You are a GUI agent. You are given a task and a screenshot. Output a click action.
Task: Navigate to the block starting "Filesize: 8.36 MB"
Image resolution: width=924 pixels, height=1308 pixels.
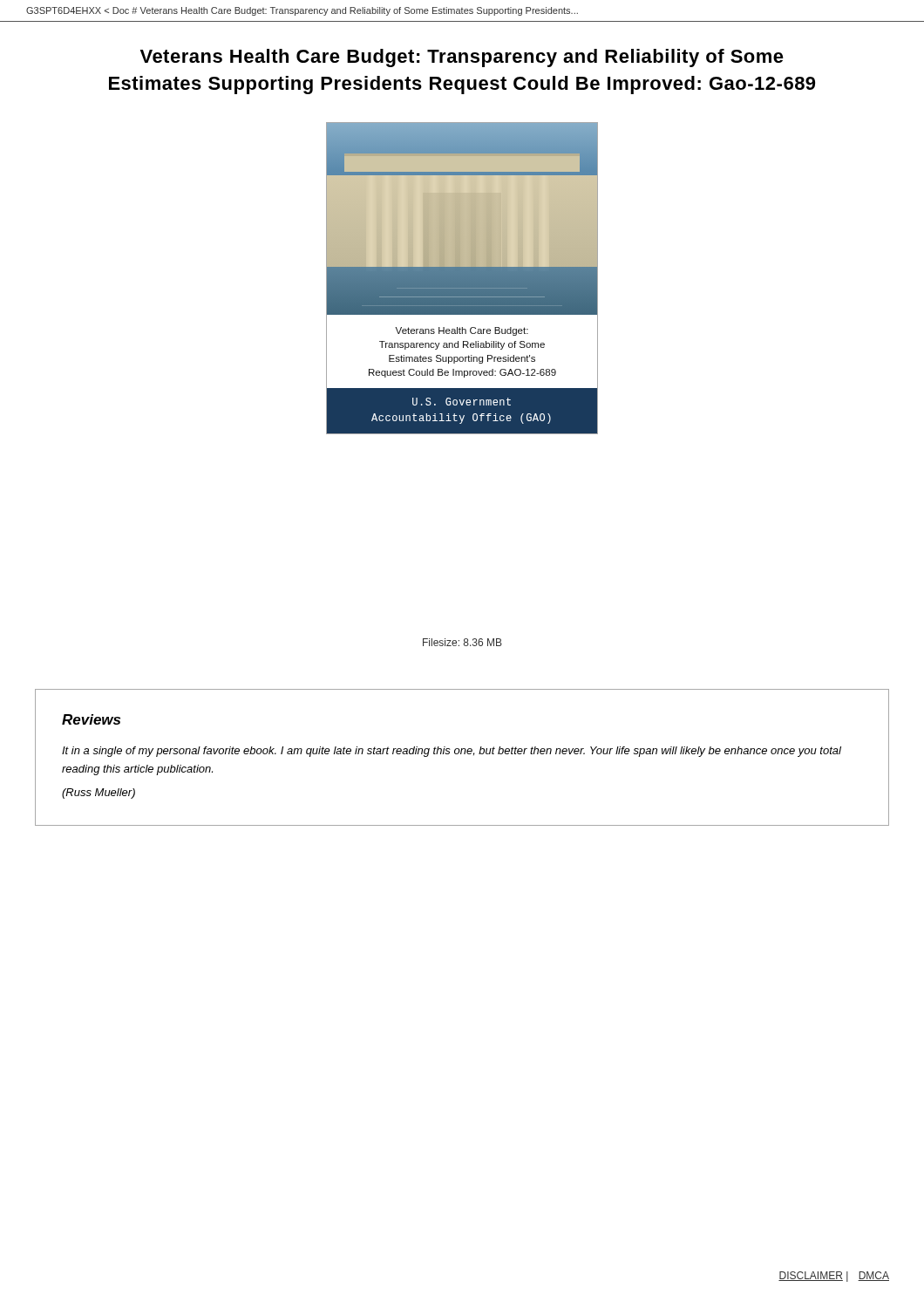click(462, 643)
